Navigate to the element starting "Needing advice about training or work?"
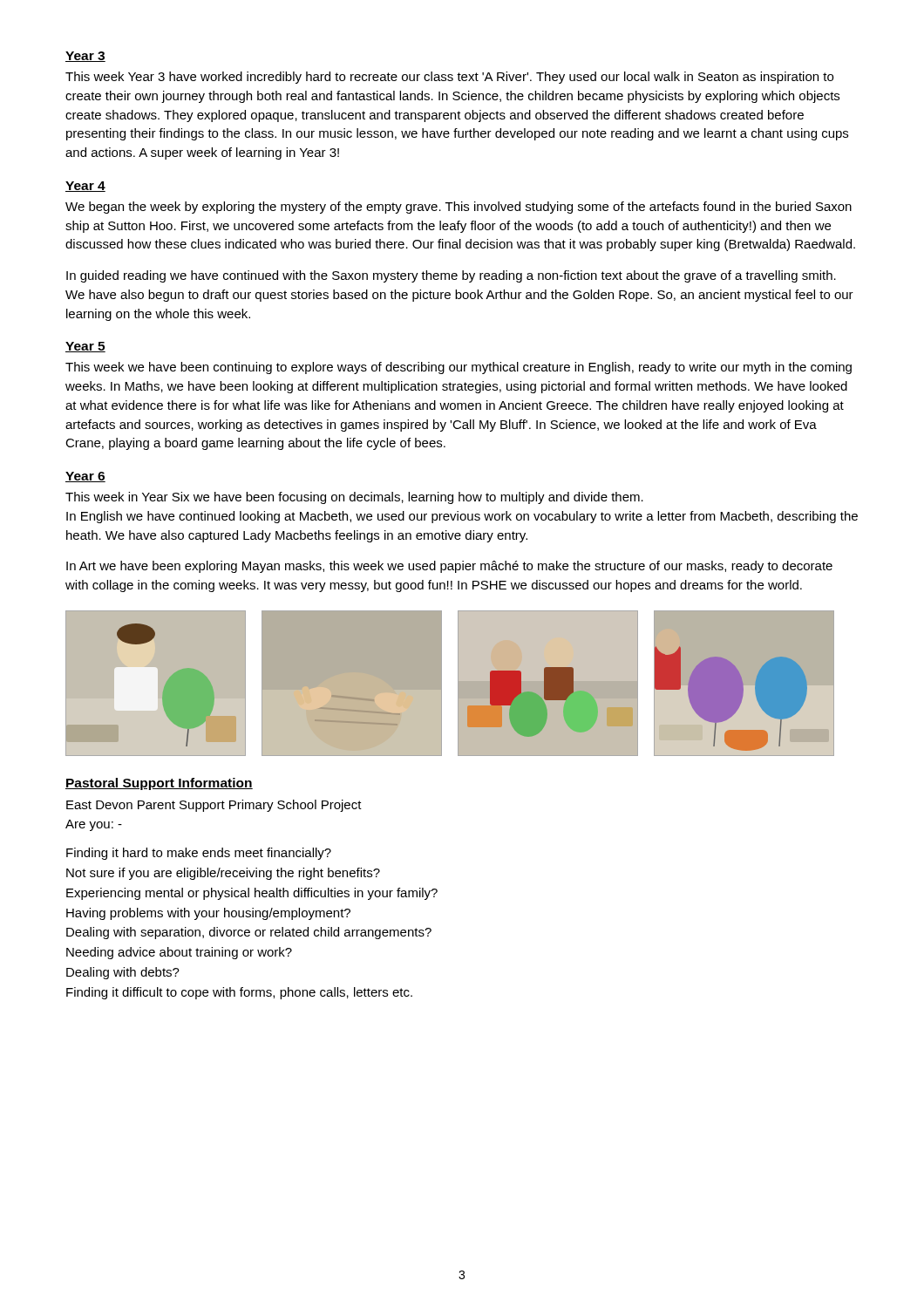 tap(179, 952)
